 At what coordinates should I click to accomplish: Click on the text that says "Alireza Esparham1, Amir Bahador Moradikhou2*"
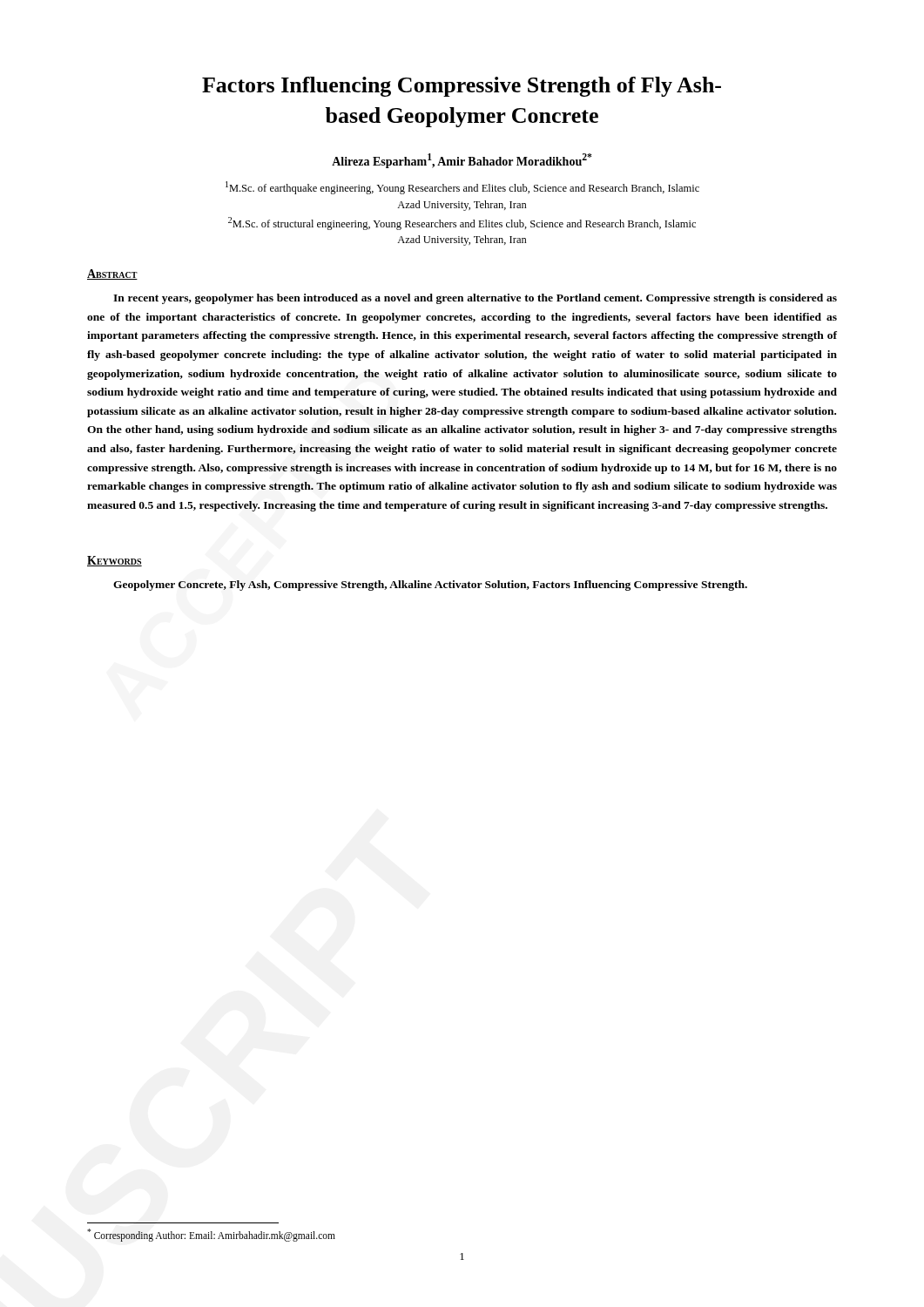[462, 160]
